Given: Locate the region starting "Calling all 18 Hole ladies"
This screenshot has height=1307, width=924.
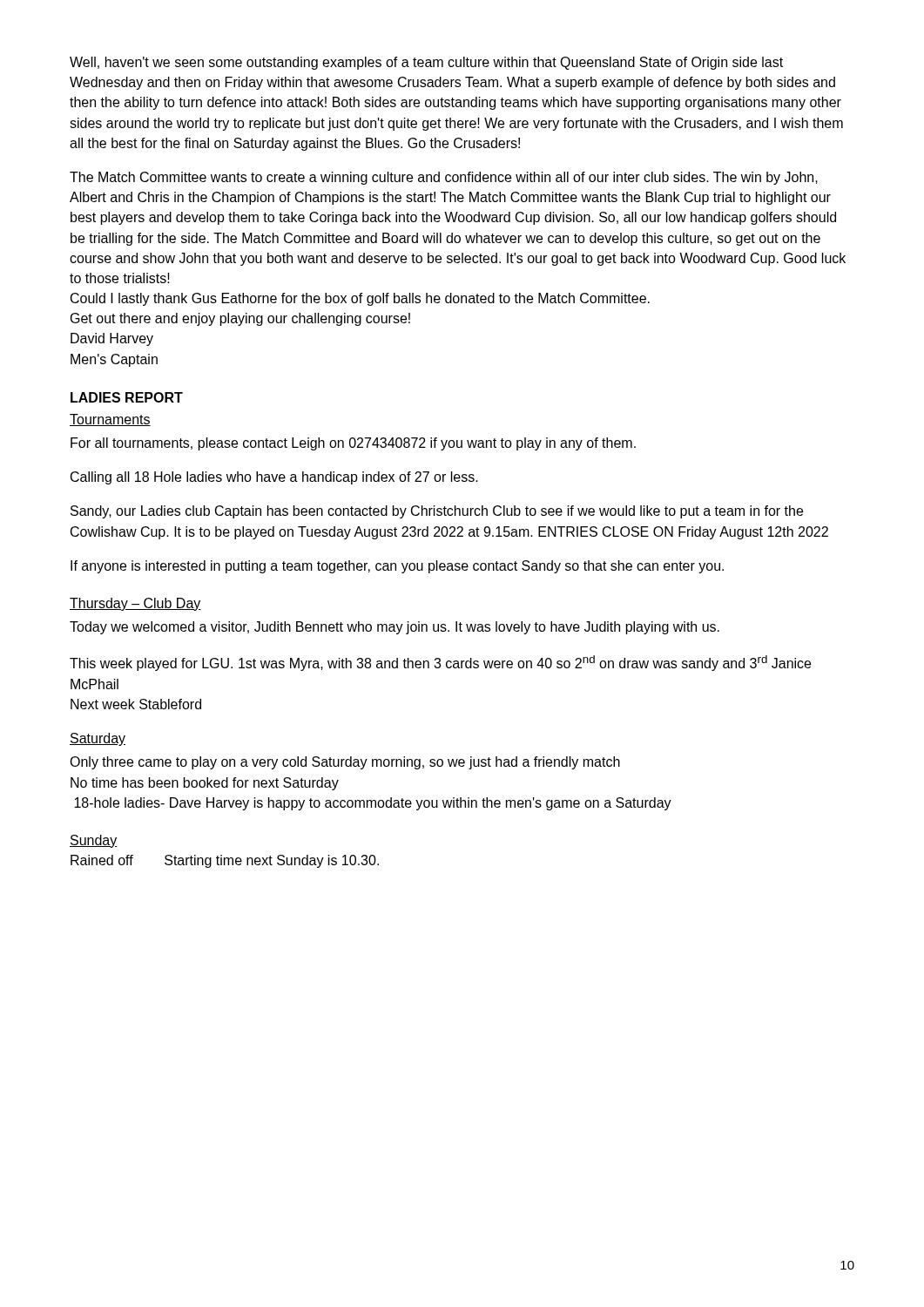Looking at the screenshot, I should pyautogui.click(x=274, y=477).
